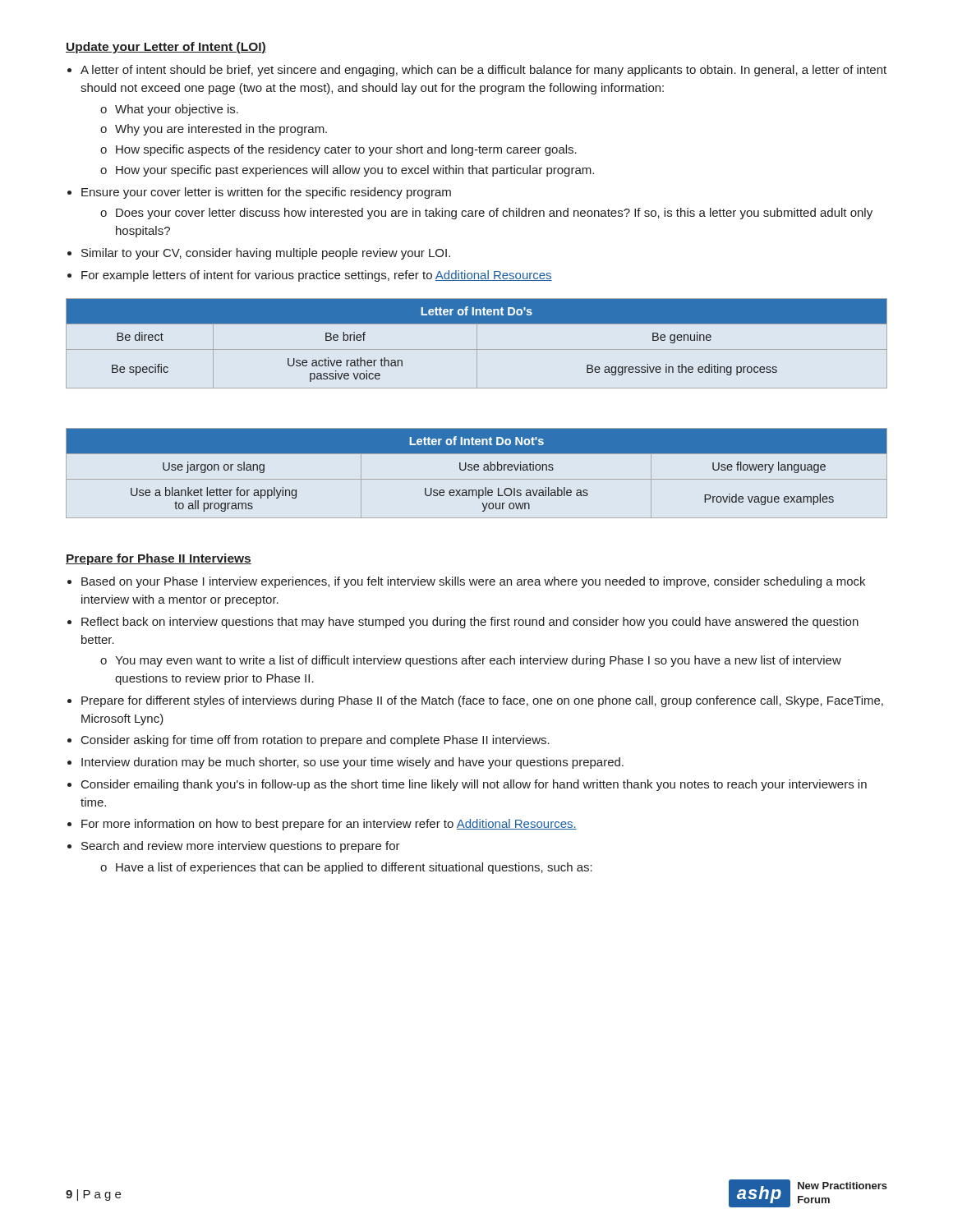Click the passage that begins "Does your cover letter discuss"
This screenshot has height=1232, width=953.
[494, 221]
